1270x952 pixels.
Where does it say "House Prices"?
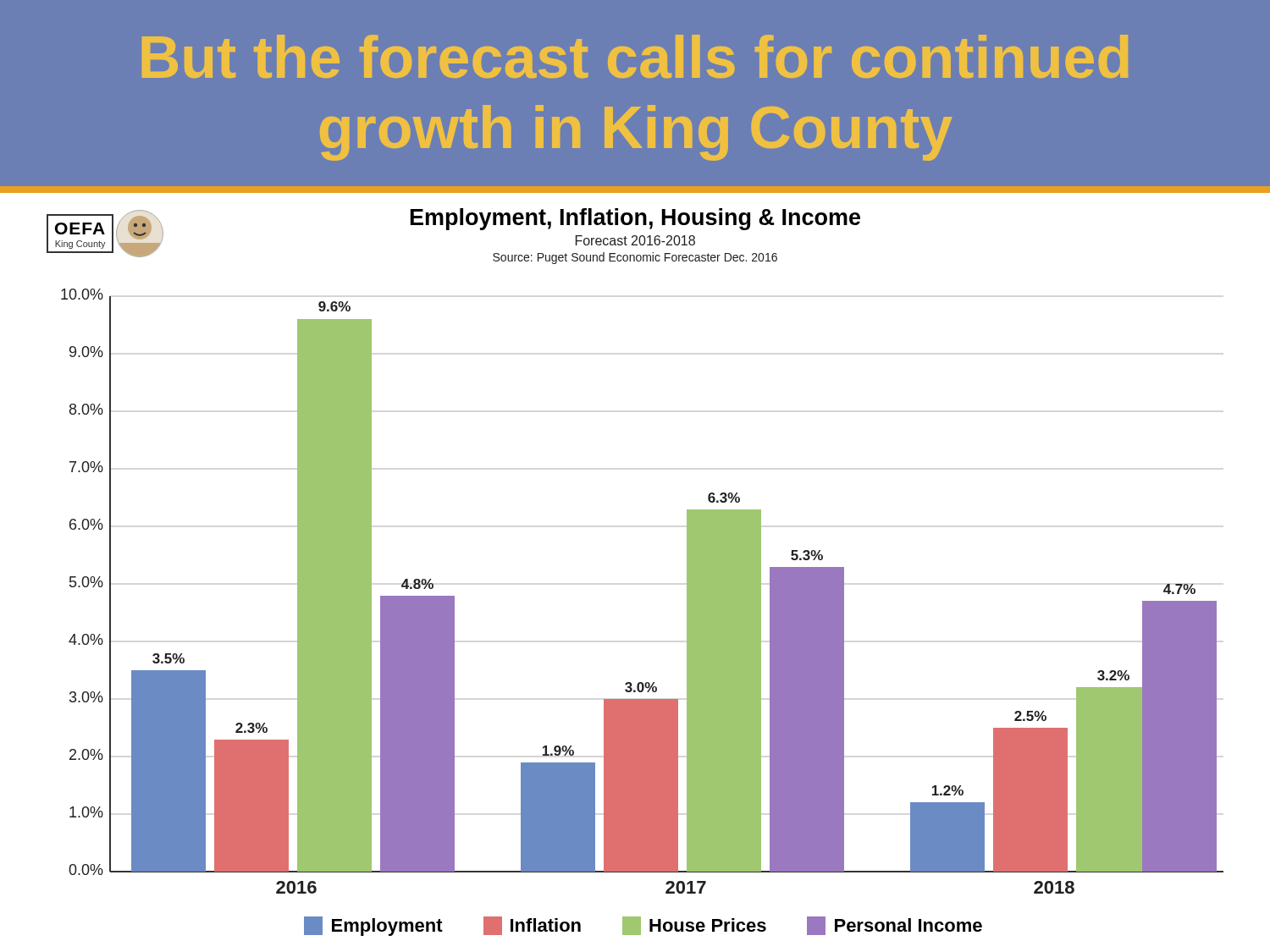(694, 926)
